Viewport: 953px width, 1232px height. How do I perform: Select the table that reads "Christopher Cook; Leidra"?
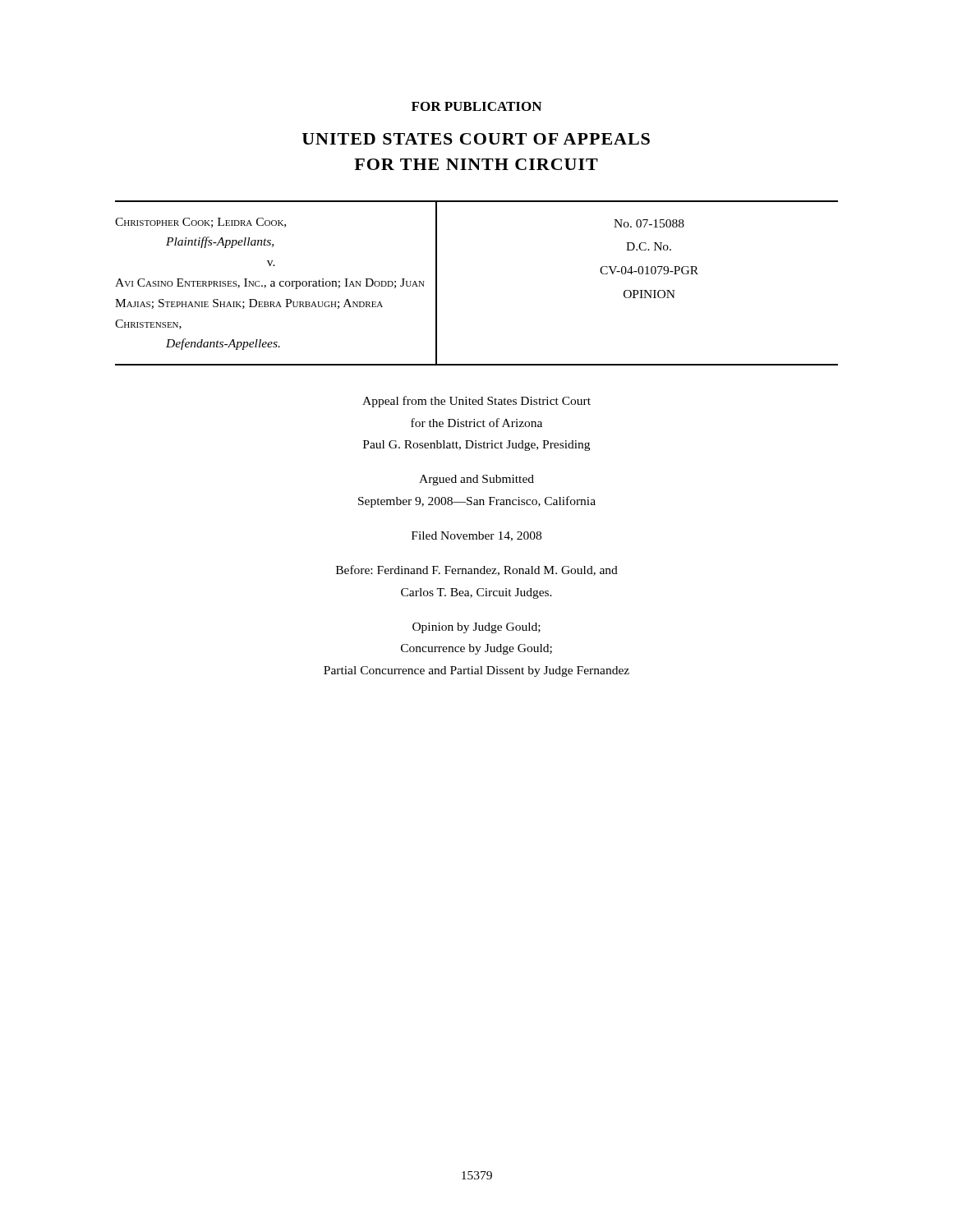[476, 283]
